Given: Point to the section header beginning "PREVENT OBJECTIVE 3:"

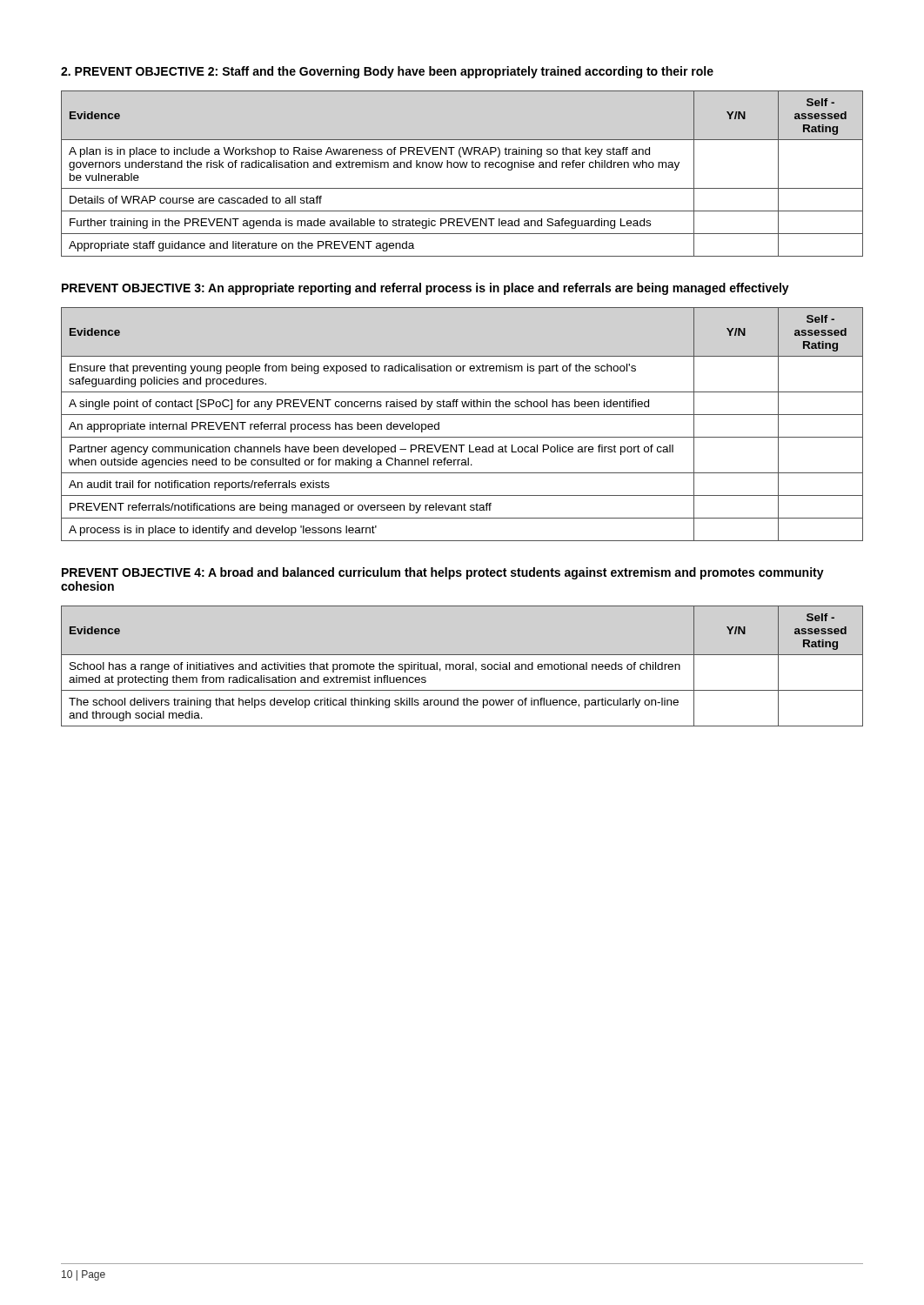Looking at the screenshot, I should 462,288.
